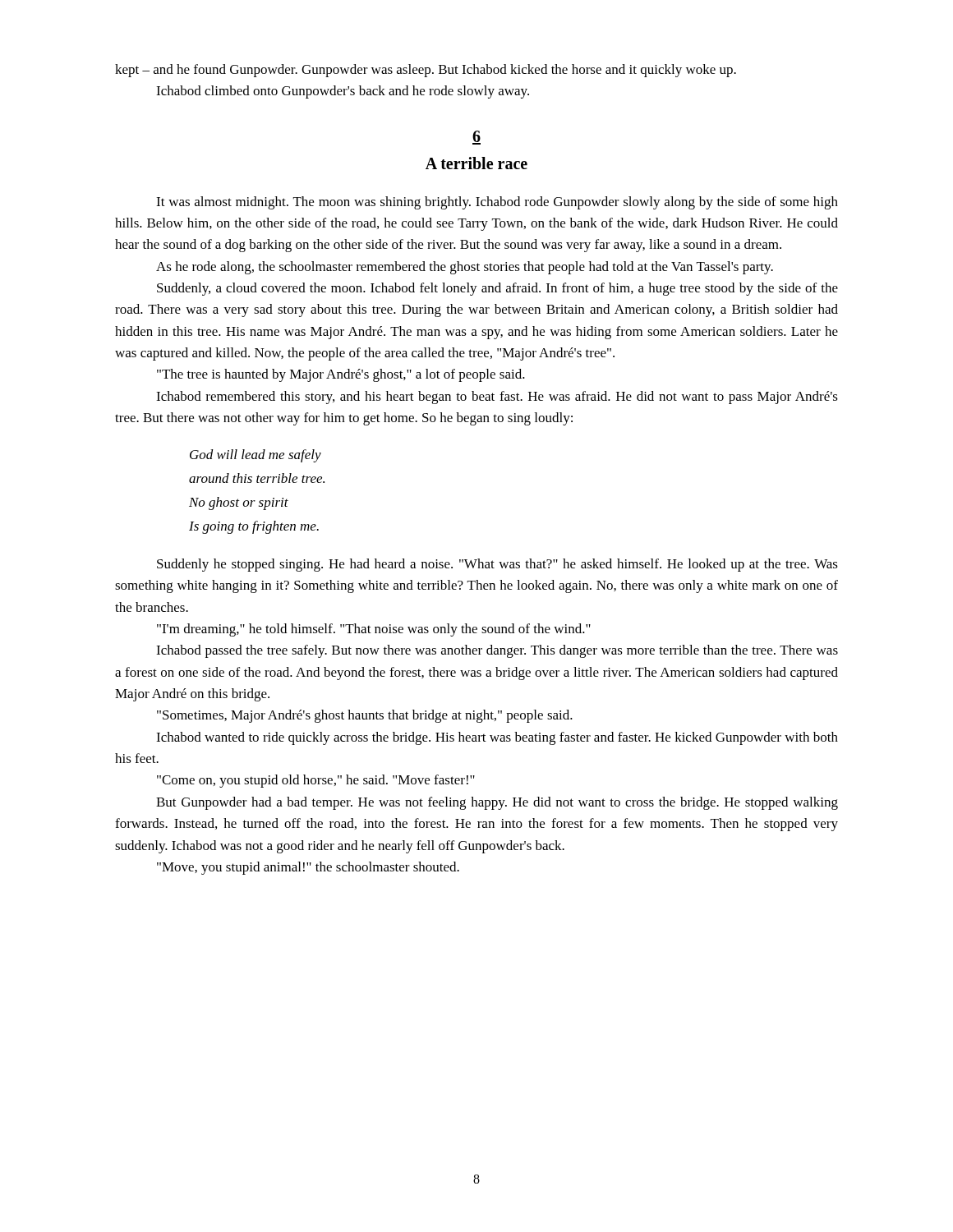Locate the text block starting "Suddenly he stopped"

[476, 586]
